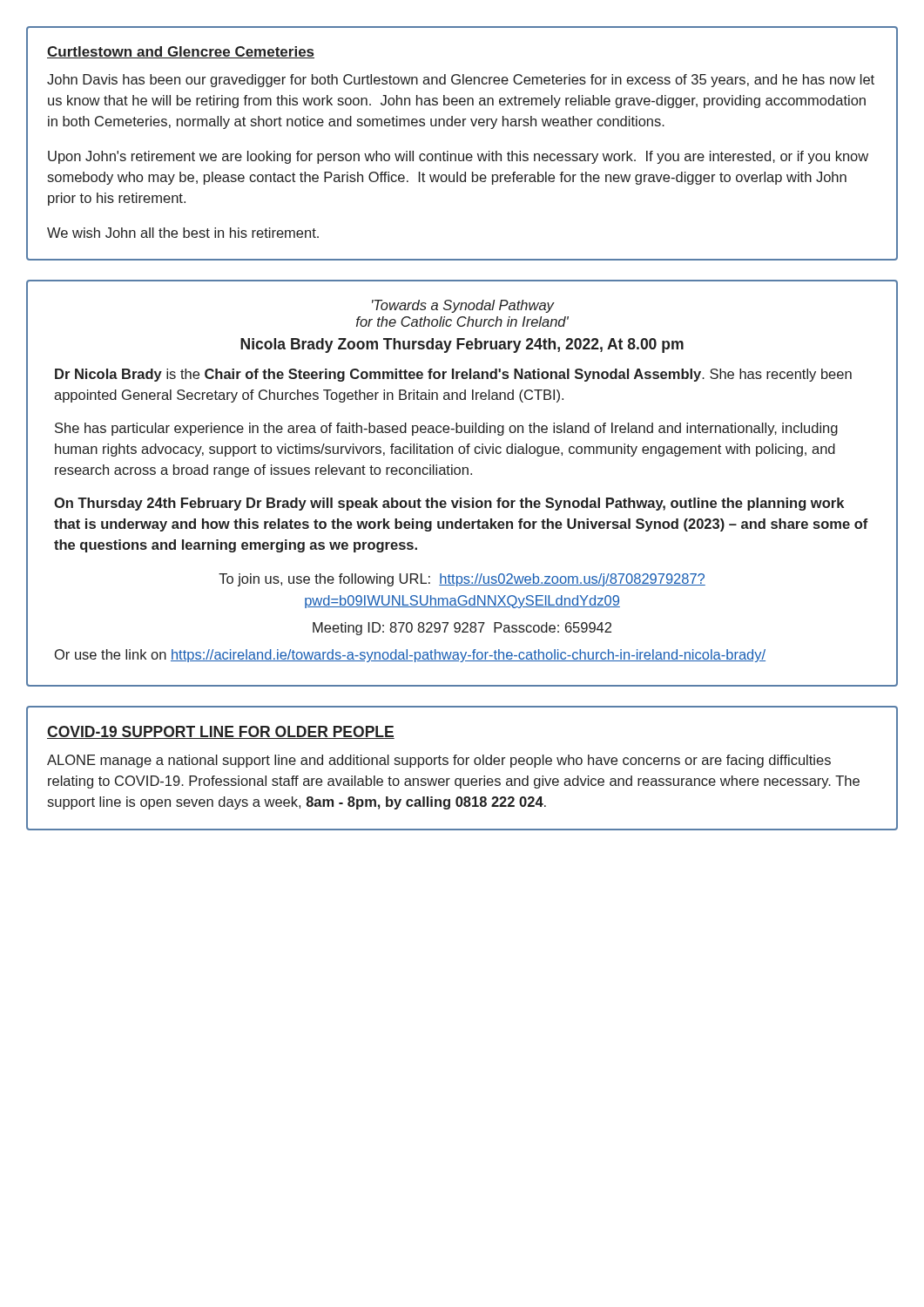Select the region starting "On Thursday 24th February Dr"
The image size is (924, 1307).
(461, 524)
